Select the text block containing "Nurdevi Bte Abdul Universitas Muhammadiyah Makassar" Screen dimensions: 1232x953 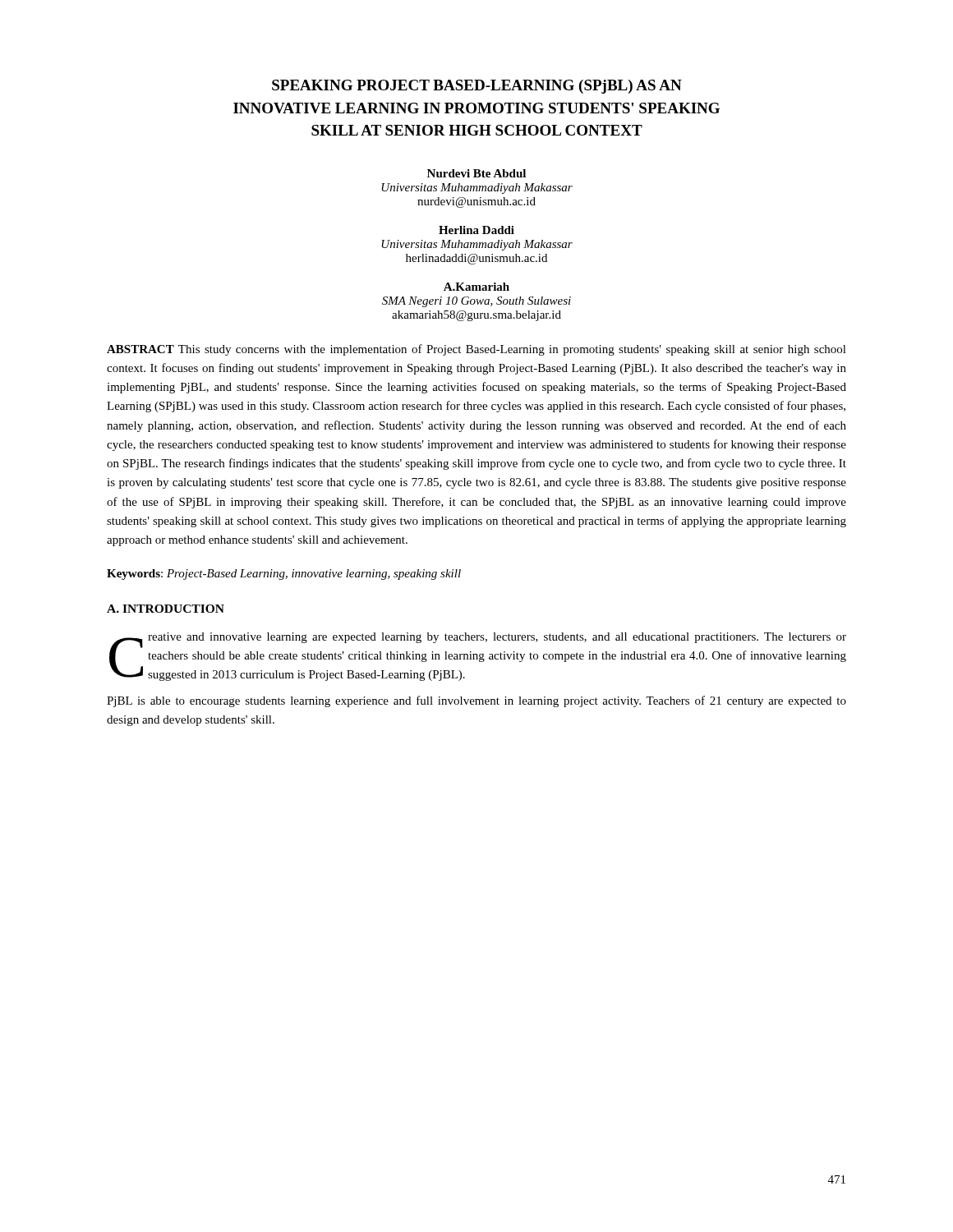click(476, 187)
